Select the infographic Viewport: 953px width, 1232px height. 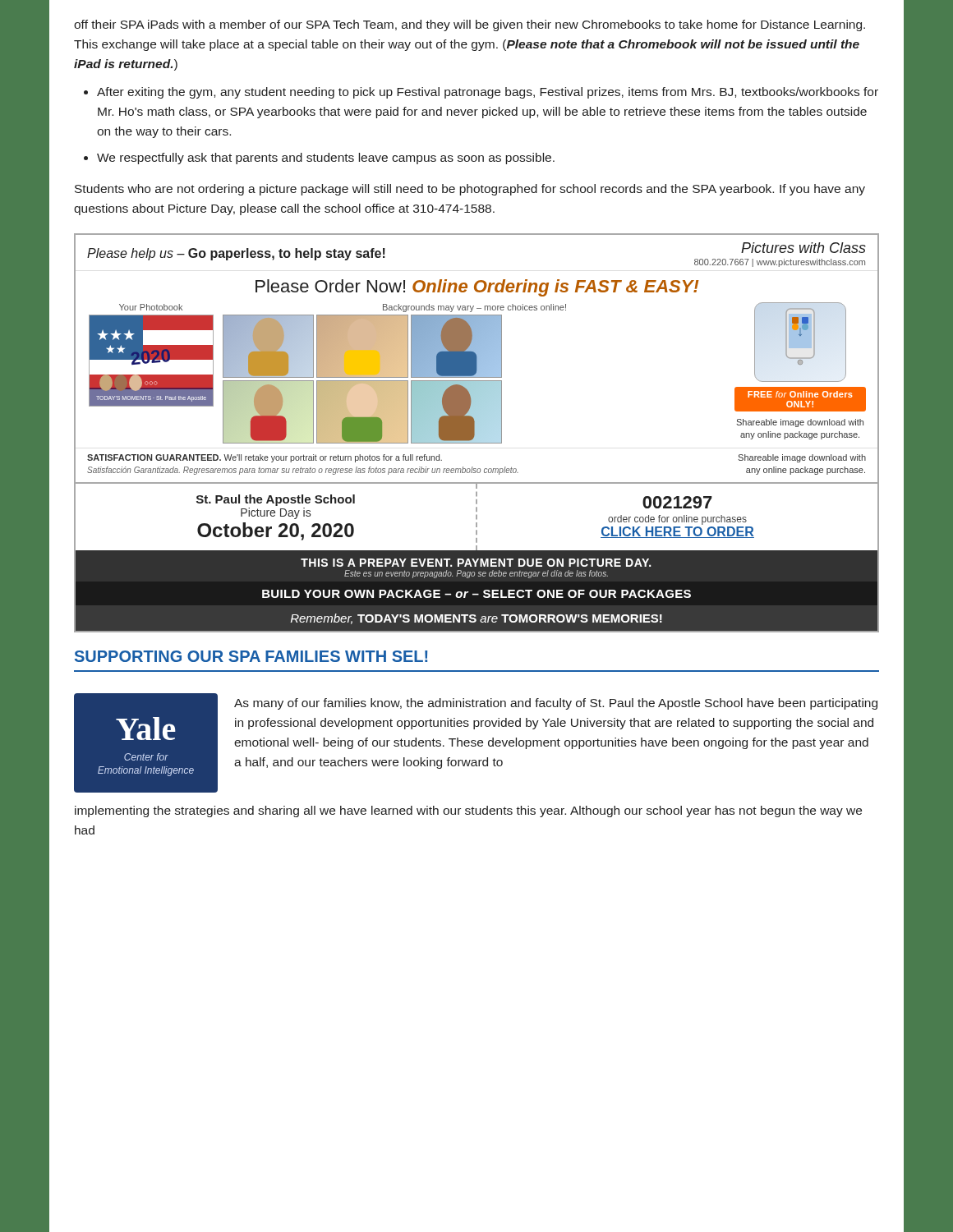pyautogui.click(x=476, y=433)
